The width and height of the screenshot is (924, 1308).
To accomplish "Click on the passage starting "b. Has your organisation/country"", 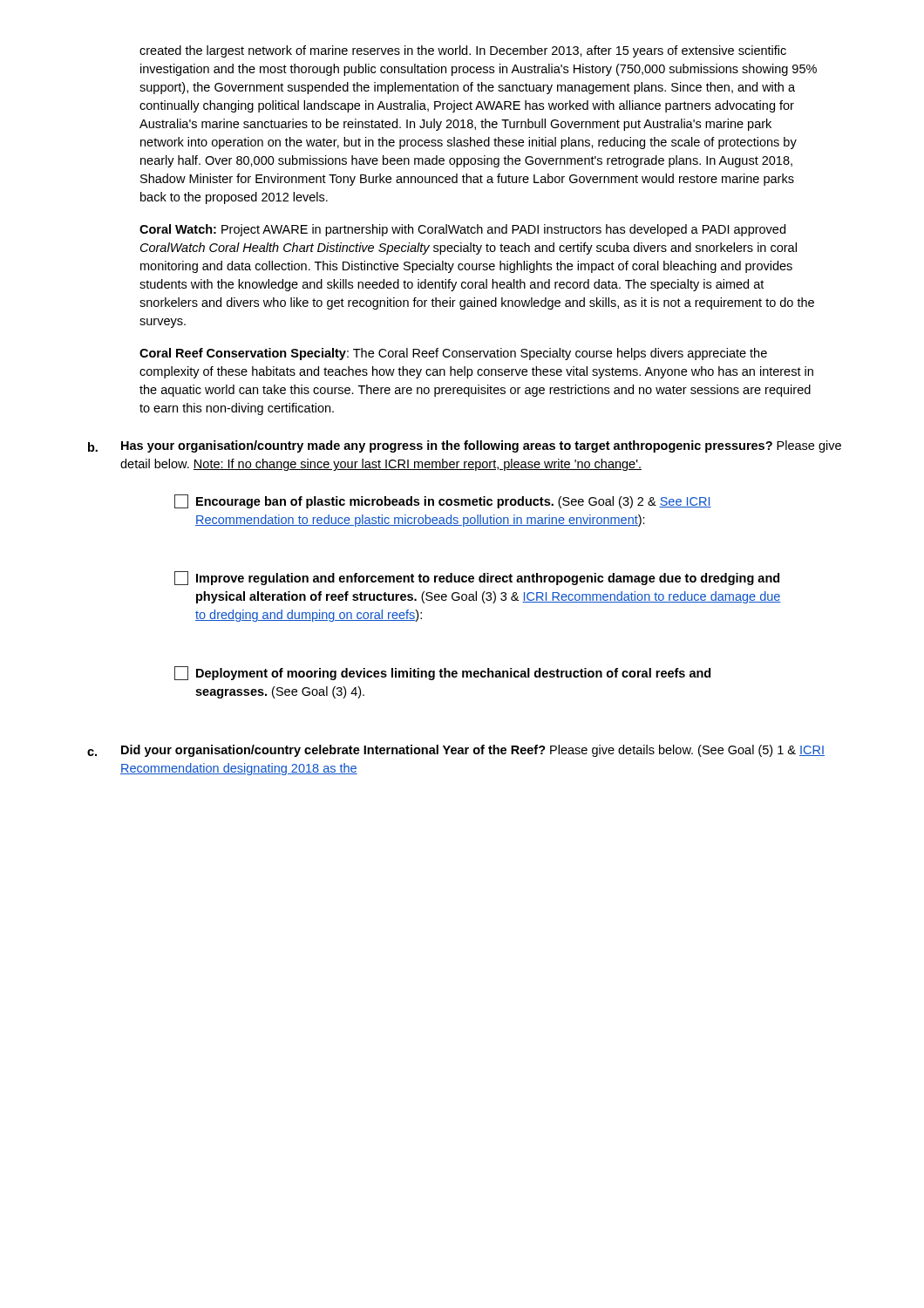I will [x=462, y=455].
